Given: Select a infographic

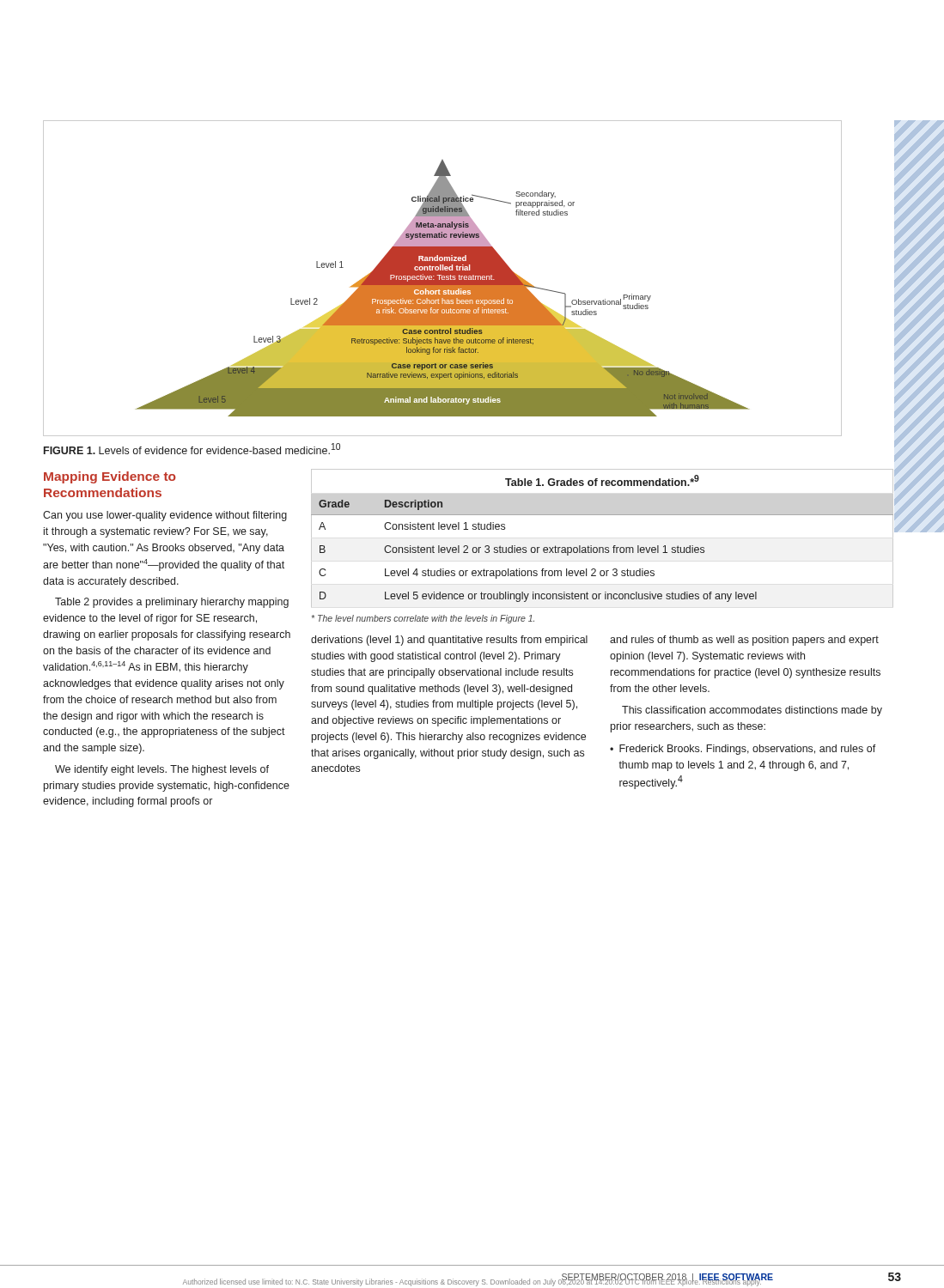Looking at the screenshot, I should point(442,278).
